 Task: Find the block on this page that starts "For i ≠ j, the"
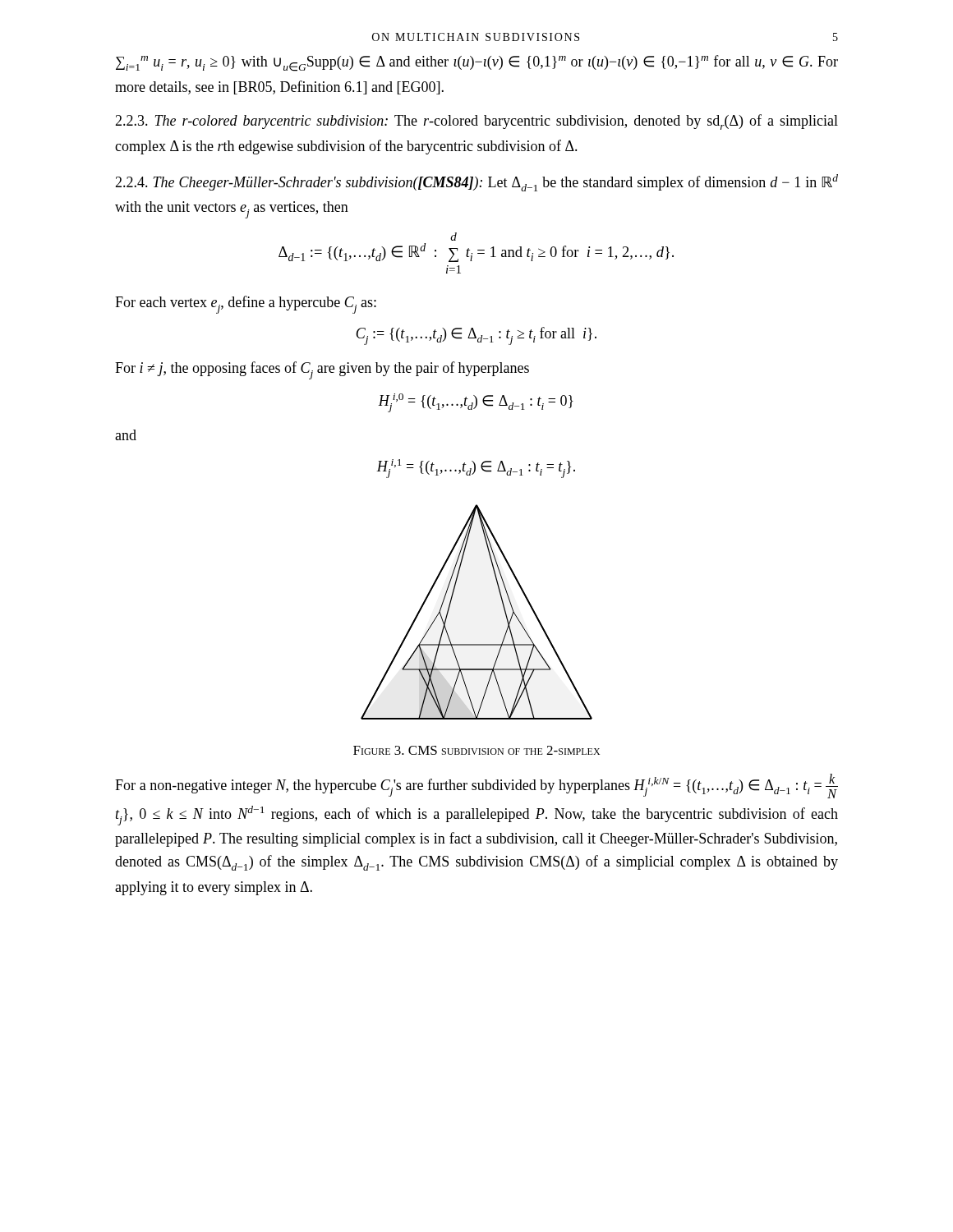point(476,370)
